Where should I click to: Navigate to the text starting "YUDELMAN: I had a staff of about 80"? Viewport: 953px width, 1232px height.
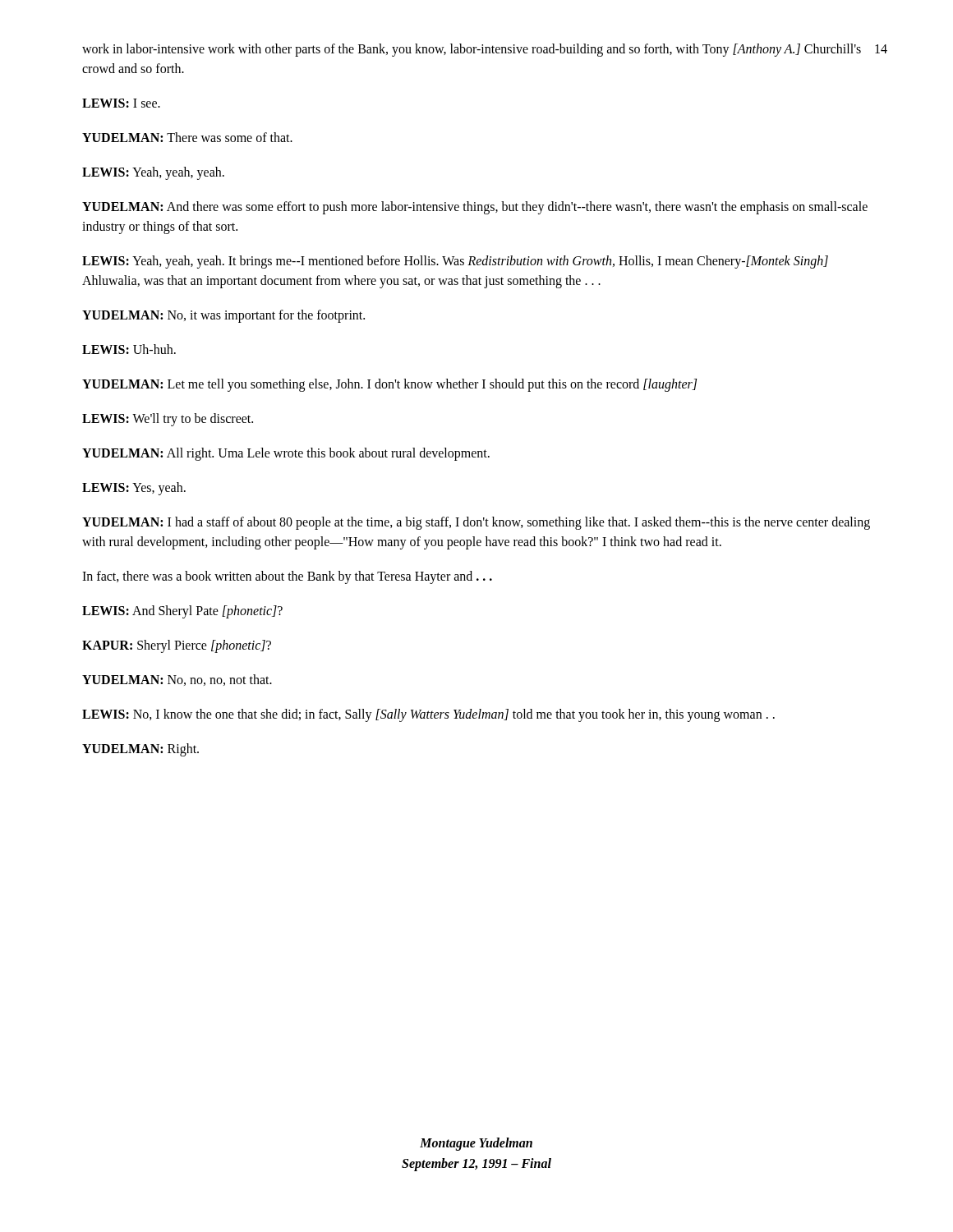click(476, 532)
